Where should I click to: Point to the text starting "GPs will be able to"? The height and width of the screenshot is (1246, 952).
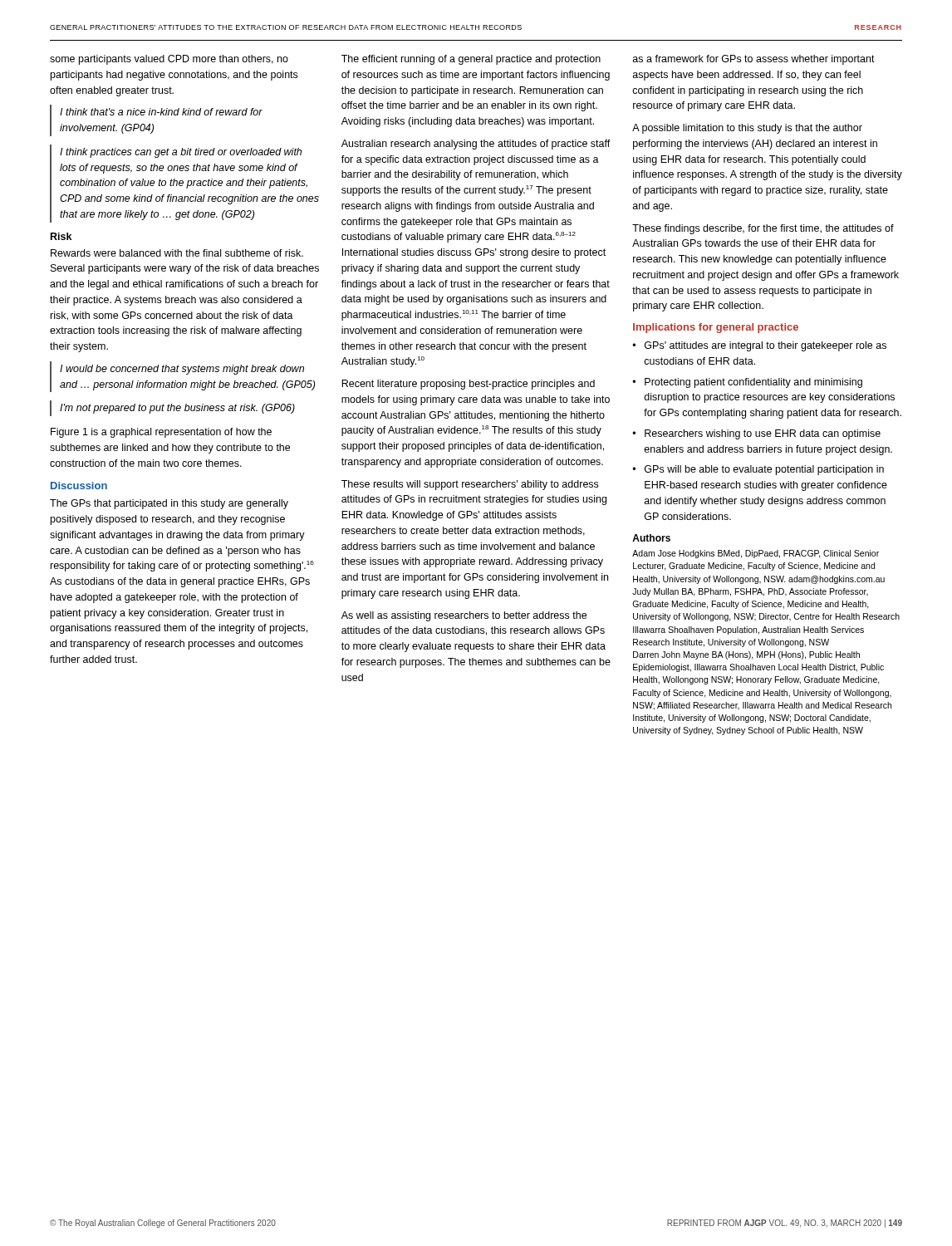[766, 493]
